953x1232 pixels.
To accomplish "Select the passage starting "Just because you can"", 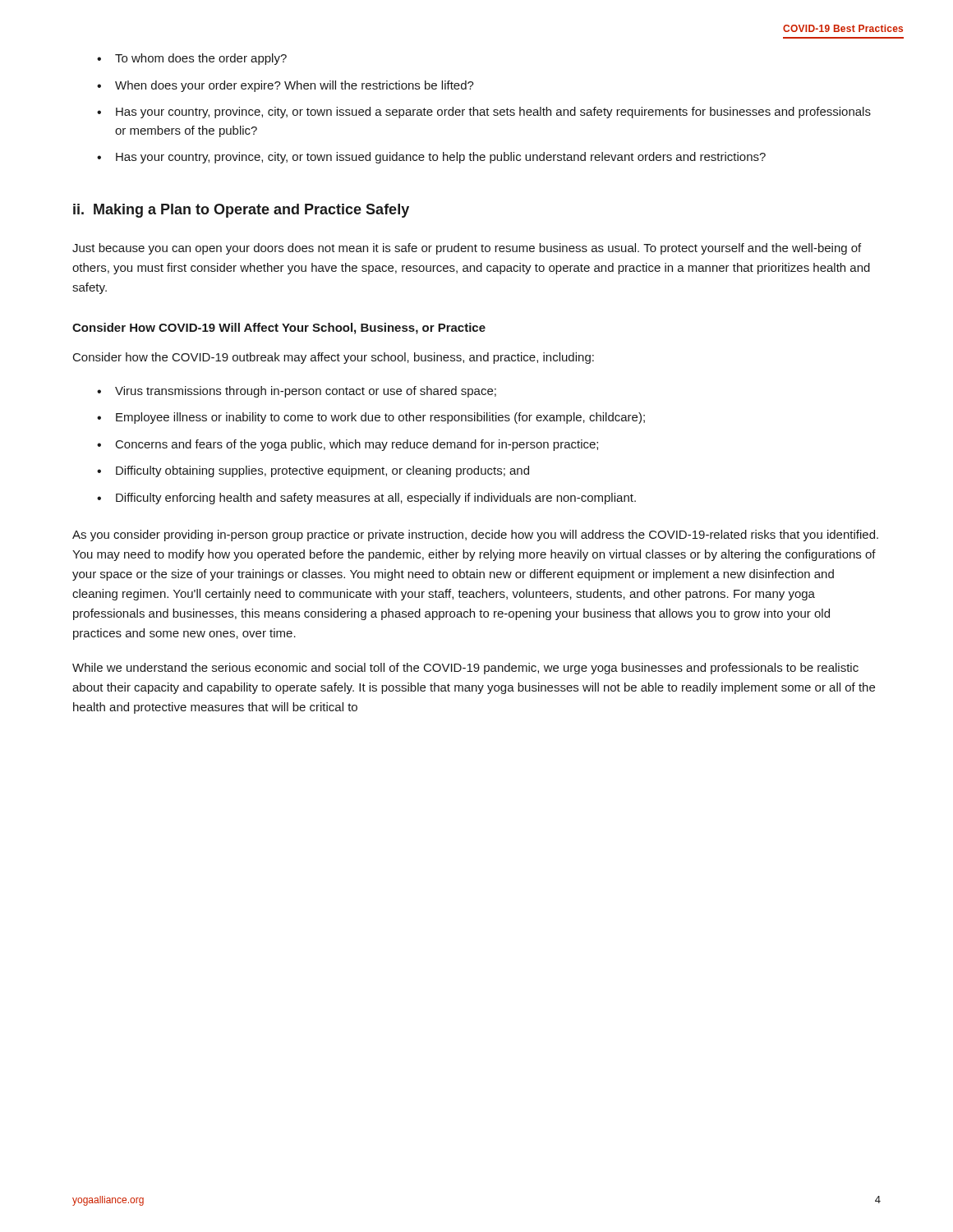I will (x=471, y=267).
